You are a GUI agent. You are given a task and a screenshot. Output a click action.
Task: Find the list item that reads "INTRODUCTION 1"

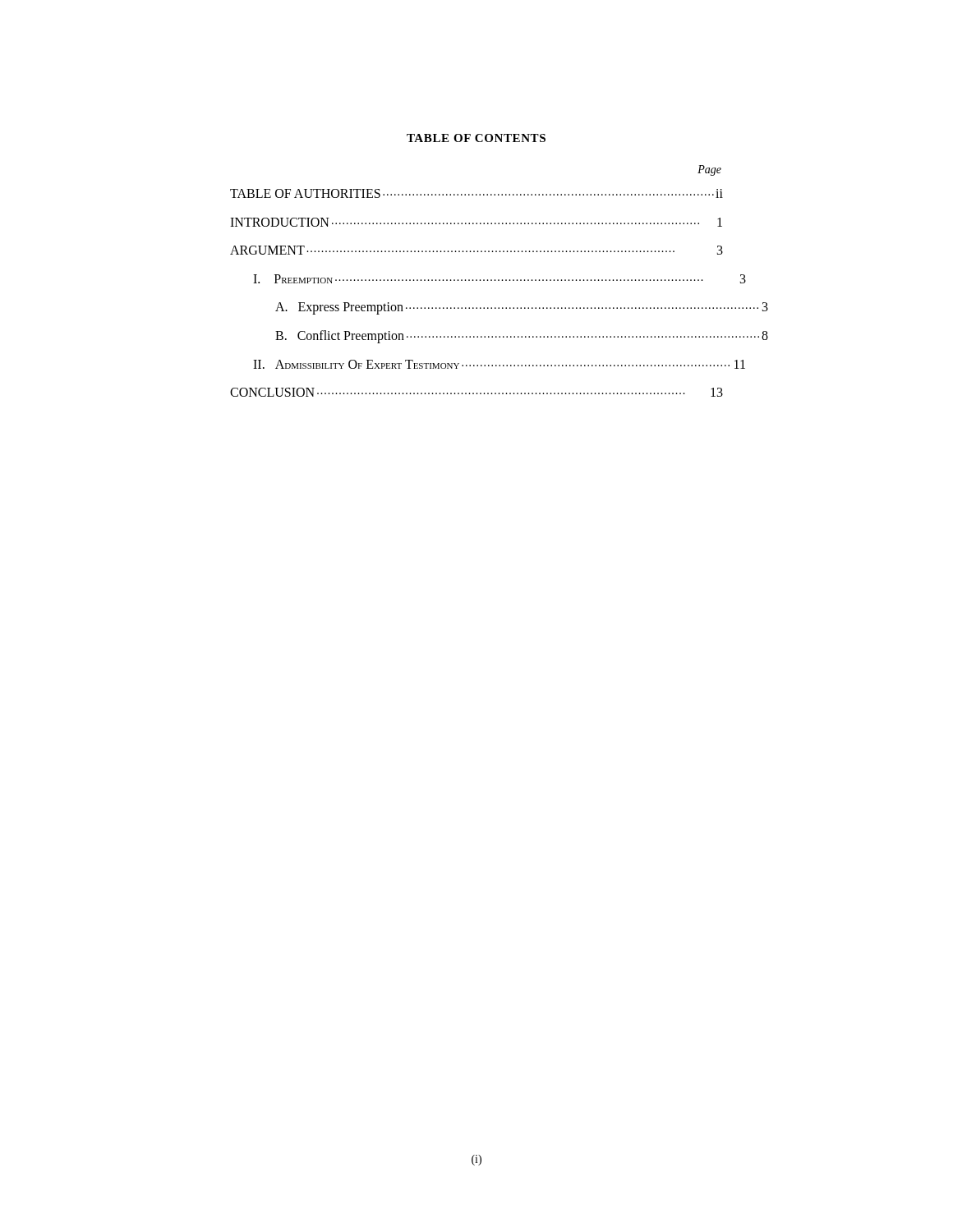(x=476, y=221)
